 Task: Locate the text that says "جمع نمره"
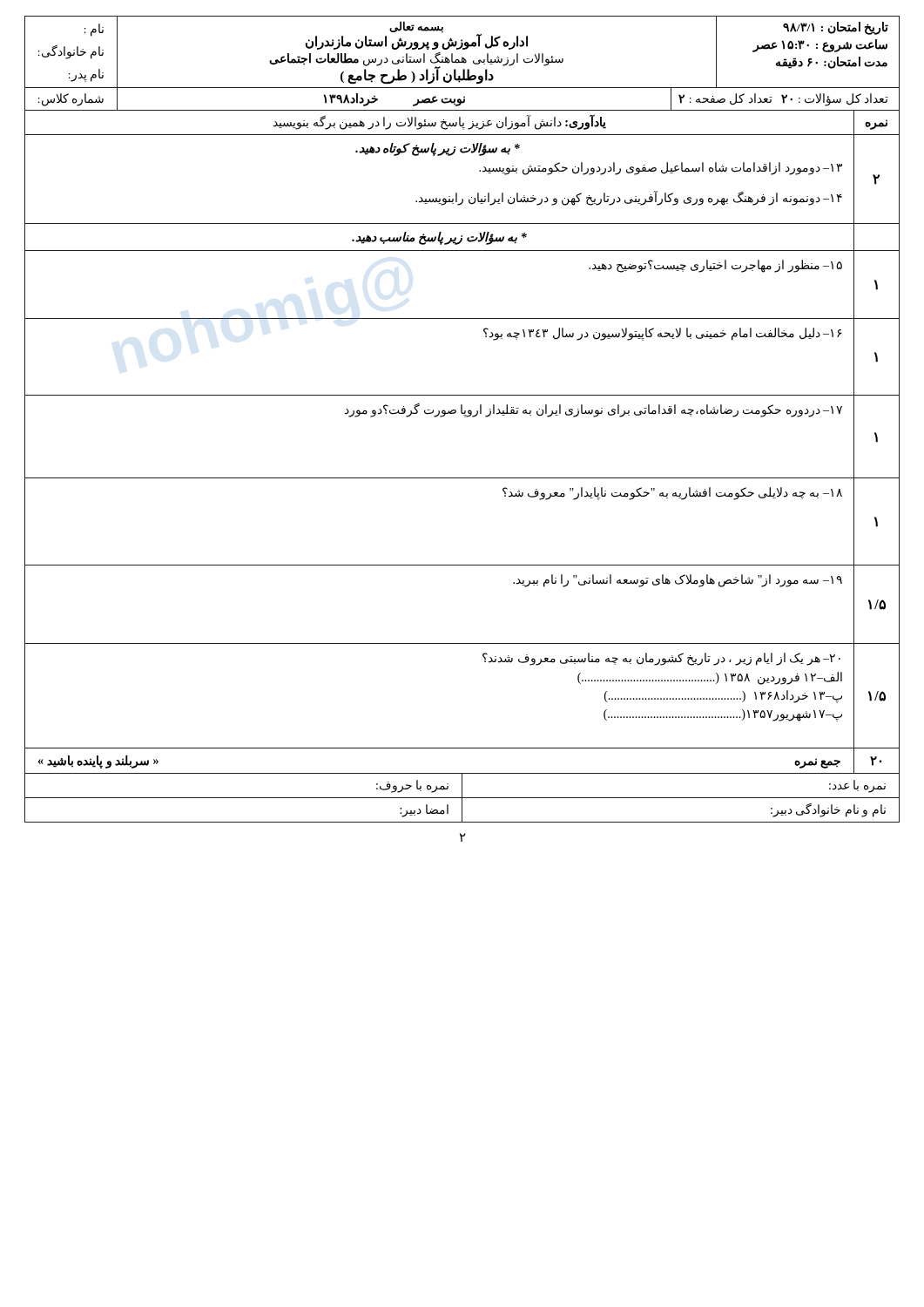click(818, 761)
